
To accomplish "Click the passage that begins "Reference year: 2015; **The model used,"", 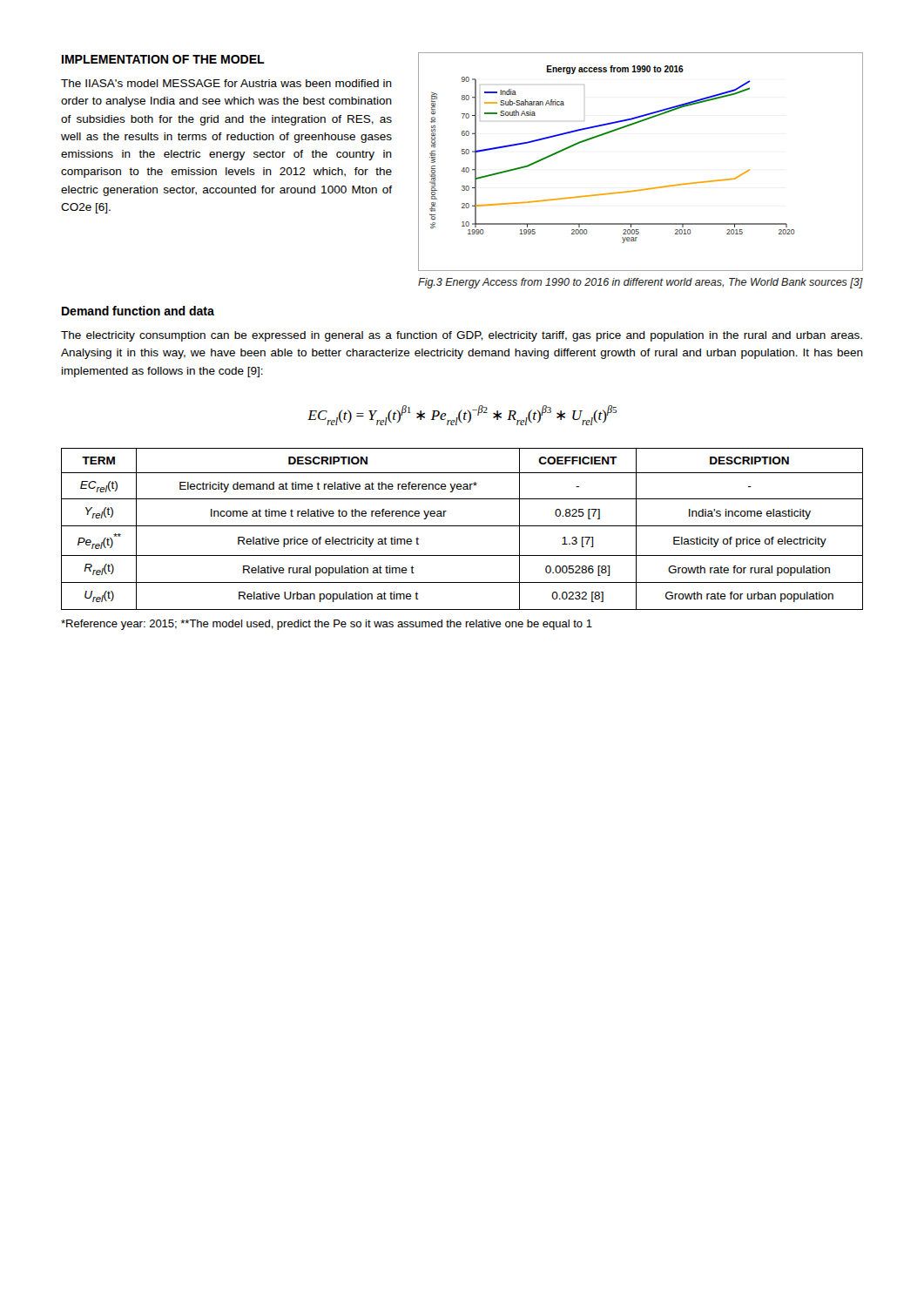I will (x=327, y=623).
